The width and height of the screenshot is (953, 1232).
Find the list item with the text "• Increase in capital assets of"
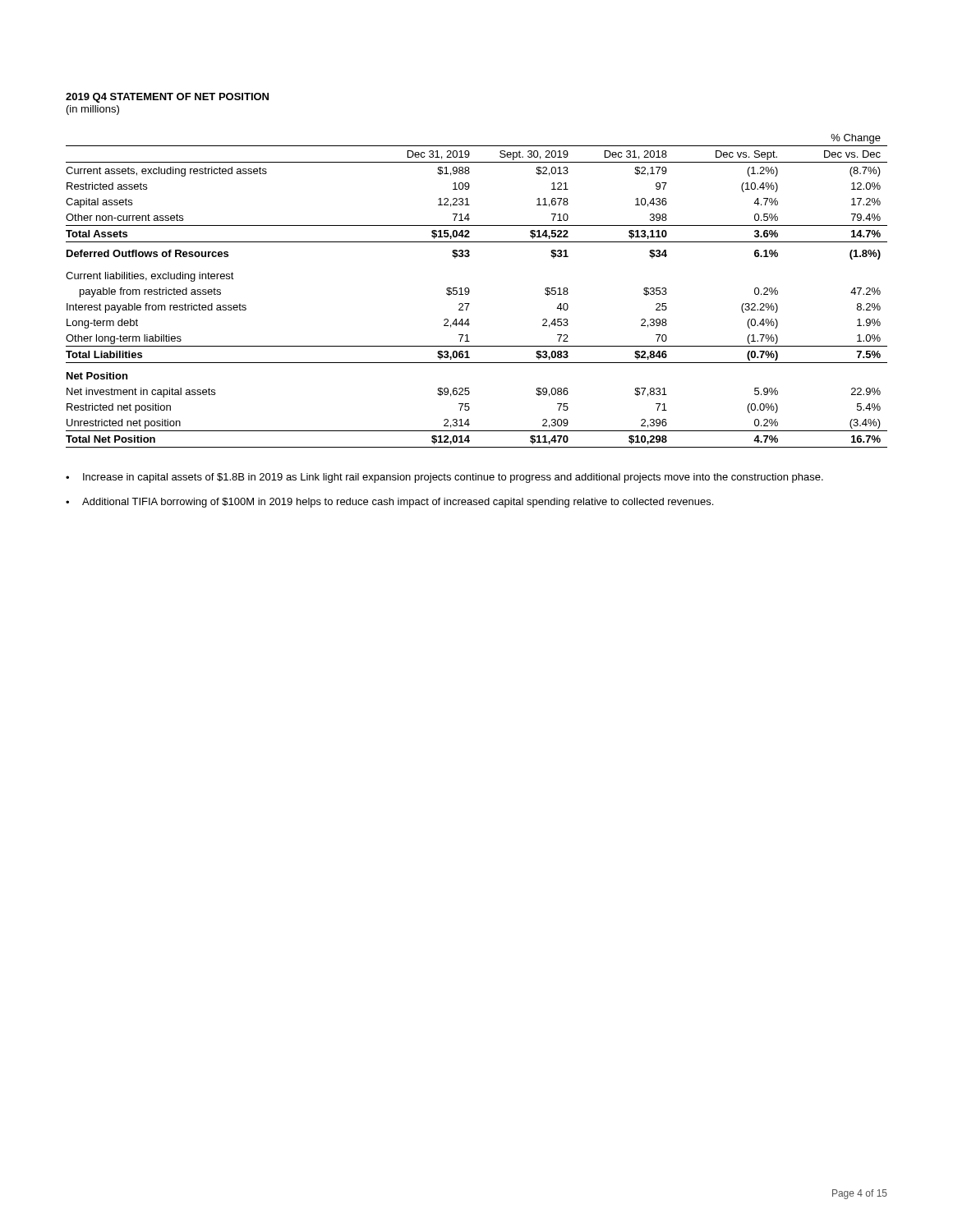pos(476,477)
